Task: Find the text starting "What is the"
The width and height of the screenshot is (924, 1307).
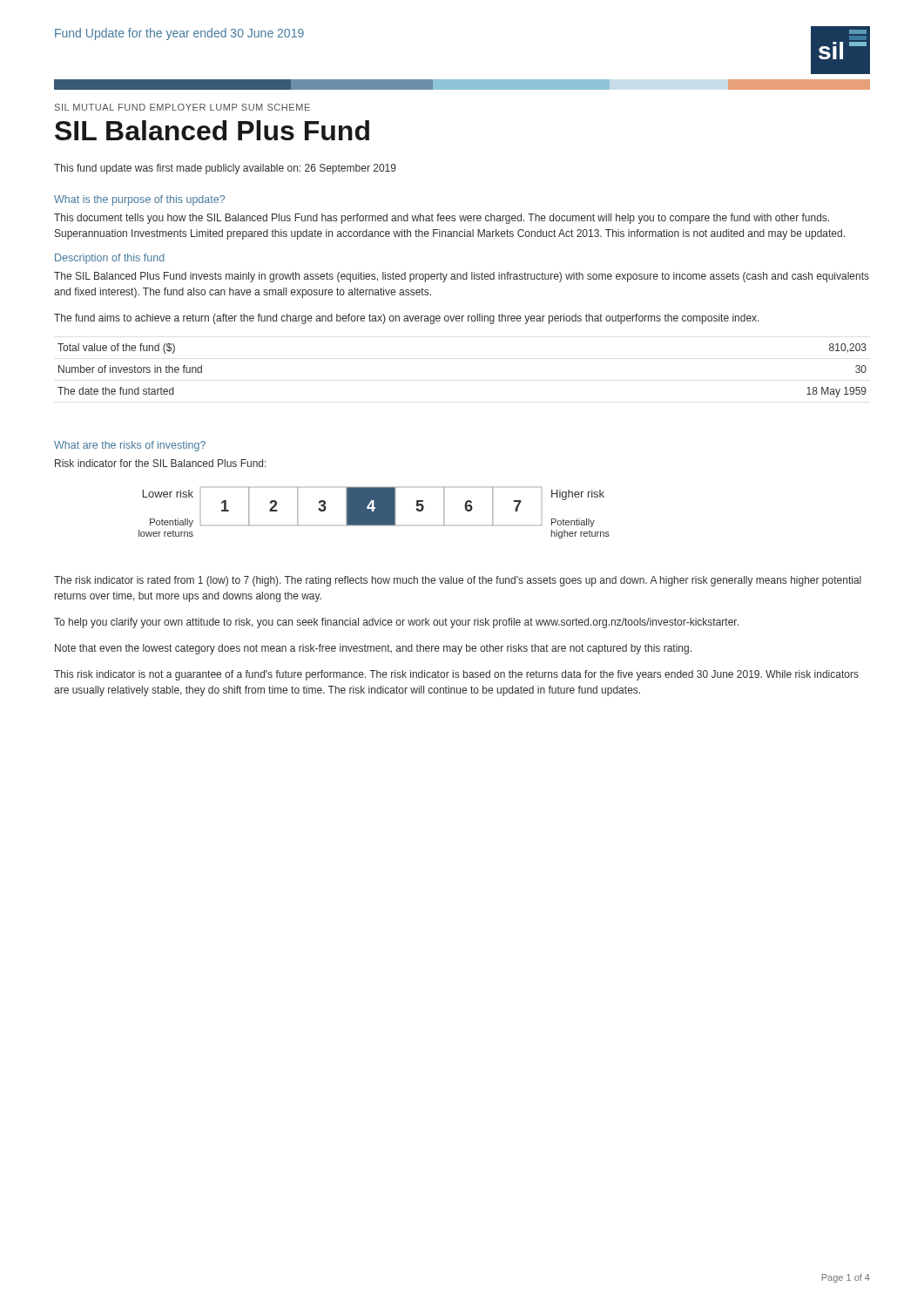Action: tap(140, 200)
